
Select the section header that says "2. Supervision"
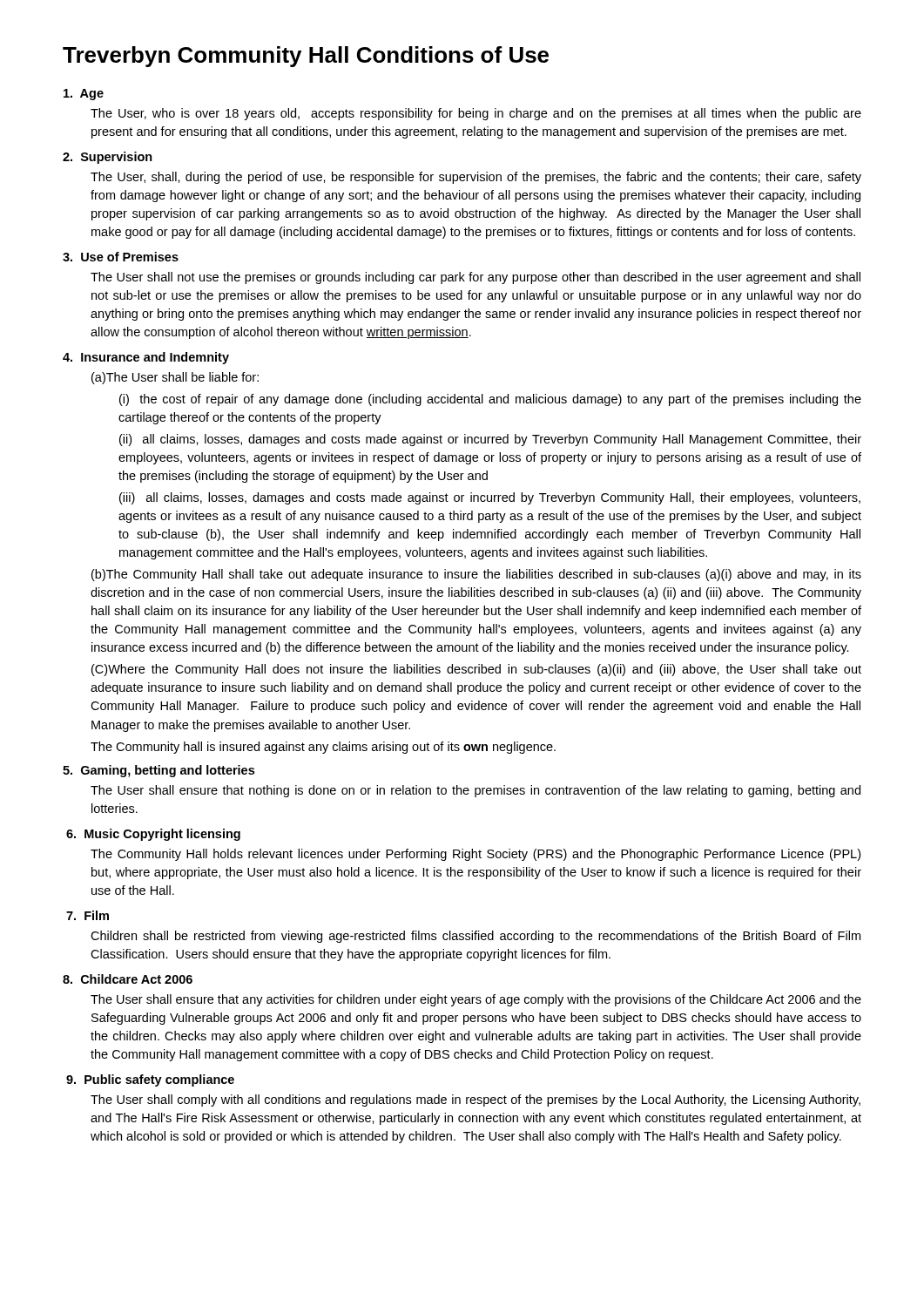108,158
